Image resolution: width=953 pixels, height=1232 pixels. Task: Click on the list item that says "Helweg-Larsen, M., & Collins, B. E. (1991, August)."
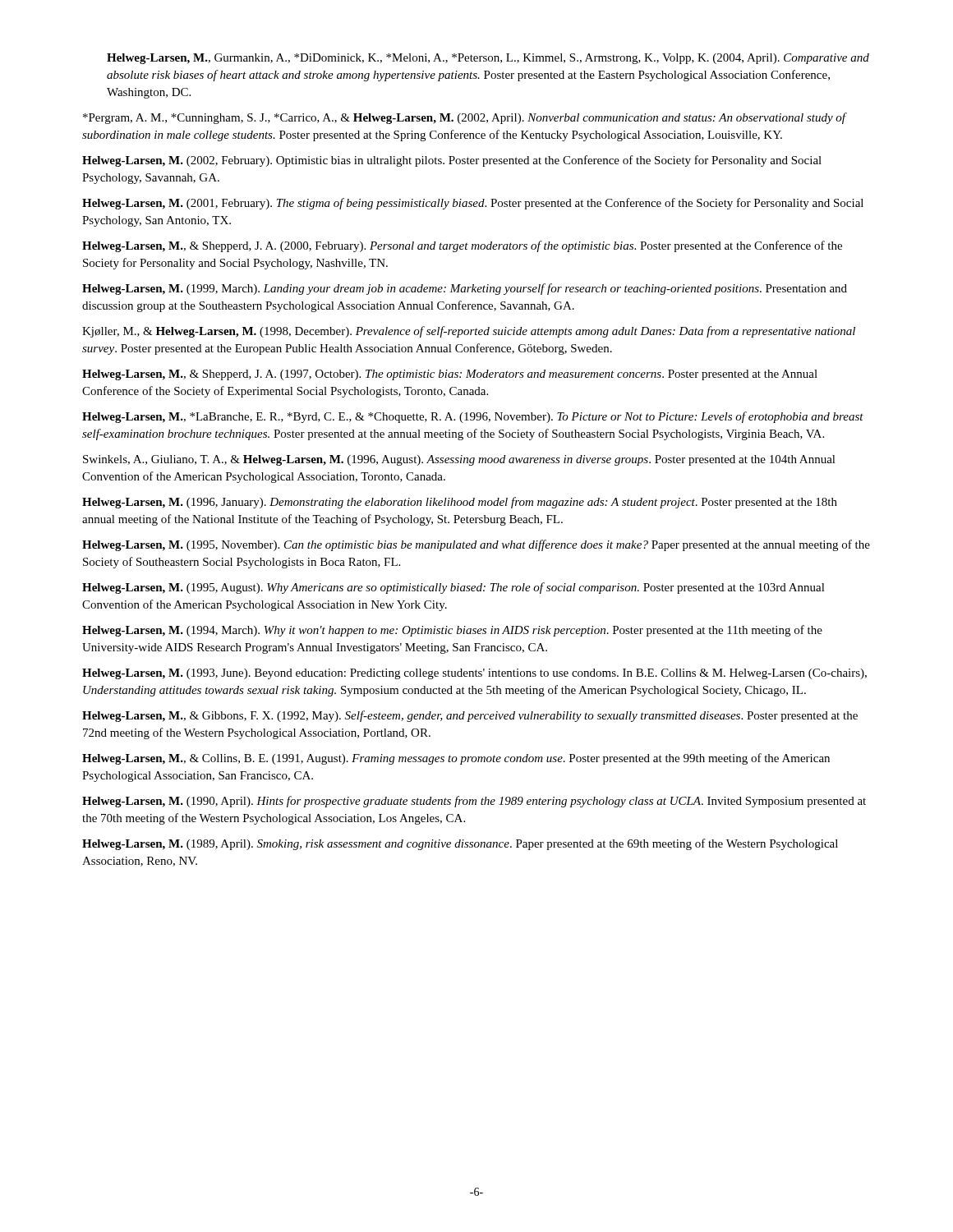tap(476, 767)
